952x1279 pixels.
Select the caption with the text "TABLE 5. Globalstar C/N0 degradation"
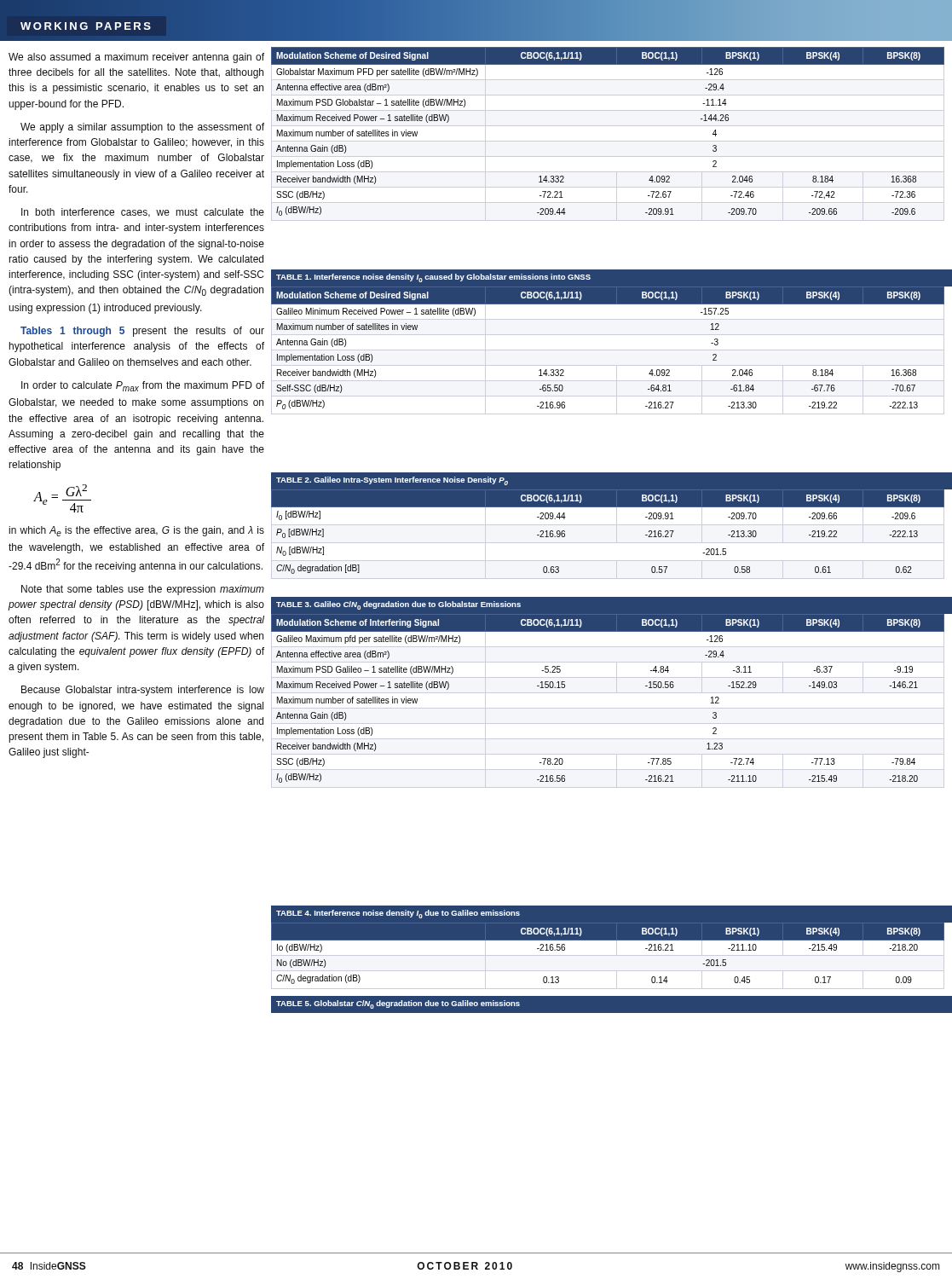398,1004
